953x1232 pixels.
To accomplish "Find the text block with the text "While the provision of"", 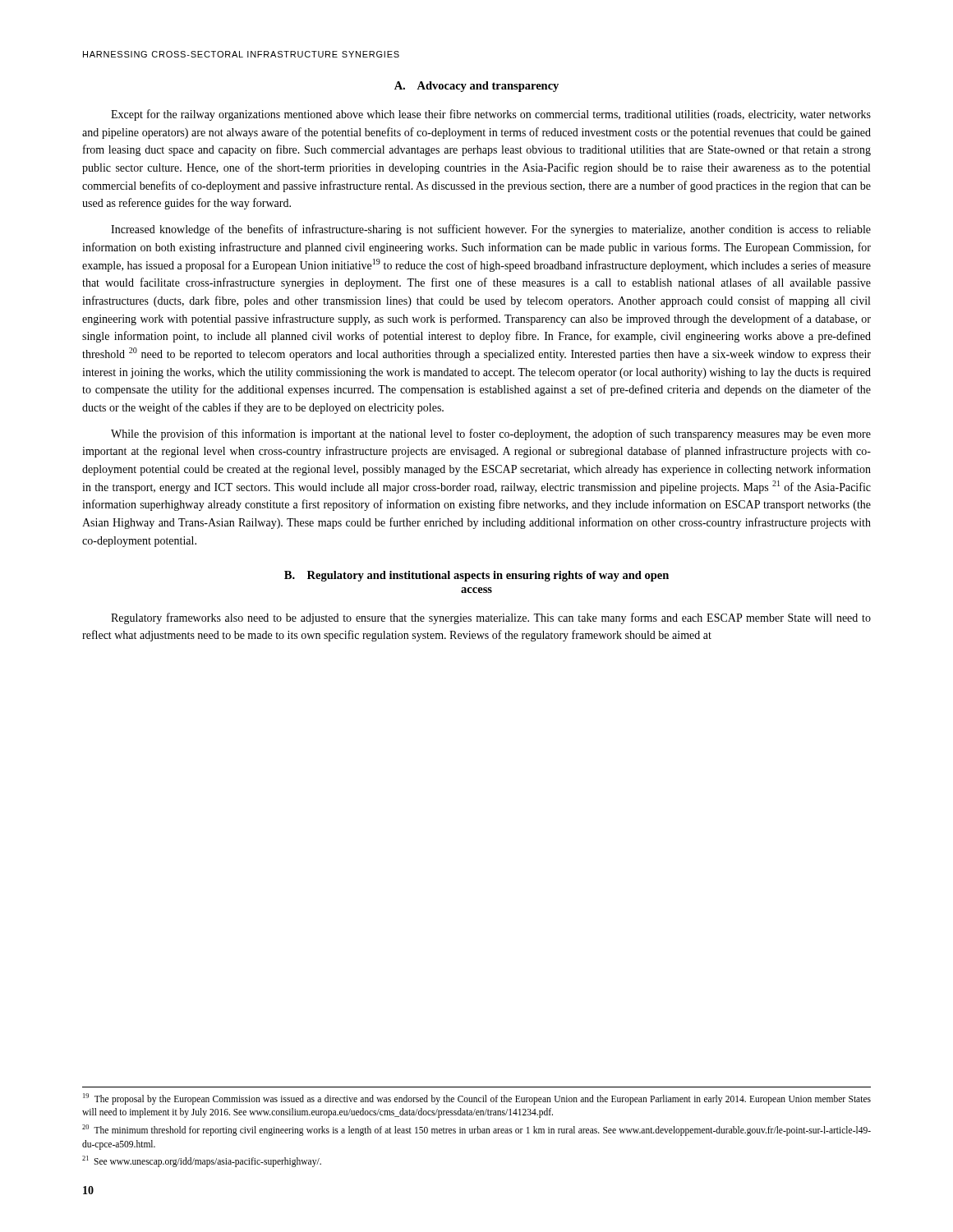I will 476,488.
